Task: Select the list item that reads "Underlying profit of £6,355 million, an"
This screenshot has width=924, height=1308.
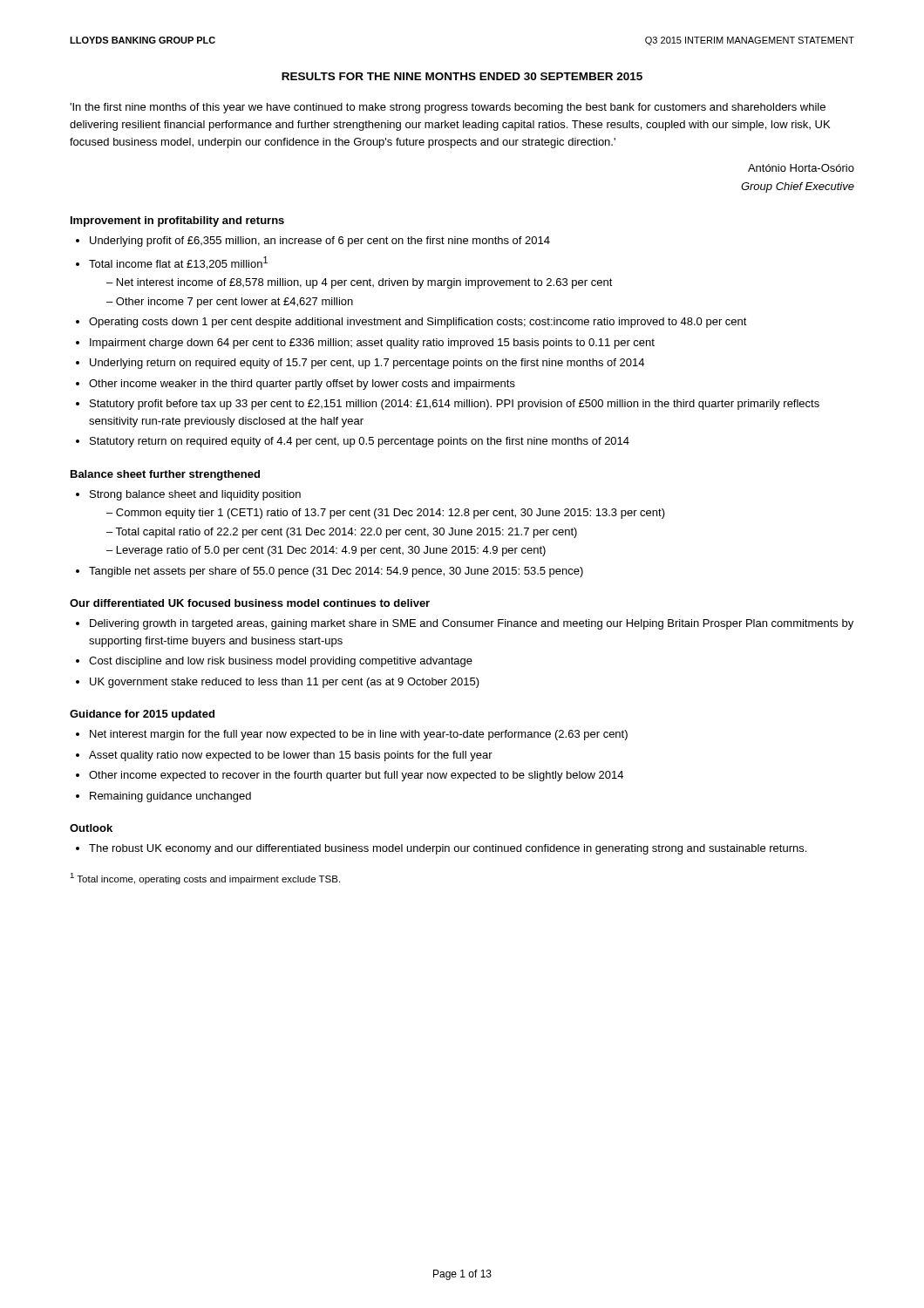Action: pyautogui.click(x=319, y=240)
